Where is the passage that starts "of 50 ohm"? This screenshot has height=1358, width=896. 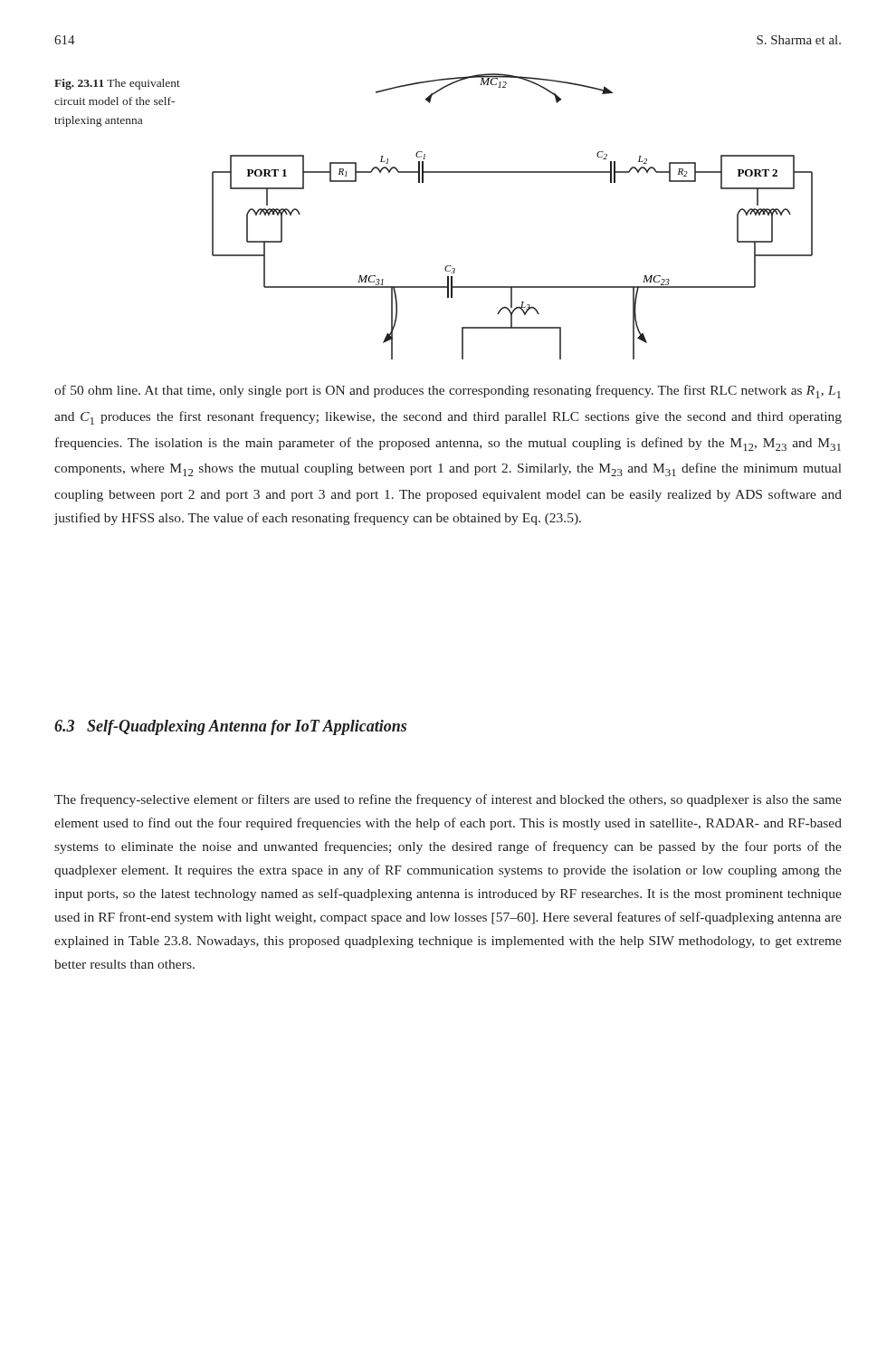(x=448, y=454)
